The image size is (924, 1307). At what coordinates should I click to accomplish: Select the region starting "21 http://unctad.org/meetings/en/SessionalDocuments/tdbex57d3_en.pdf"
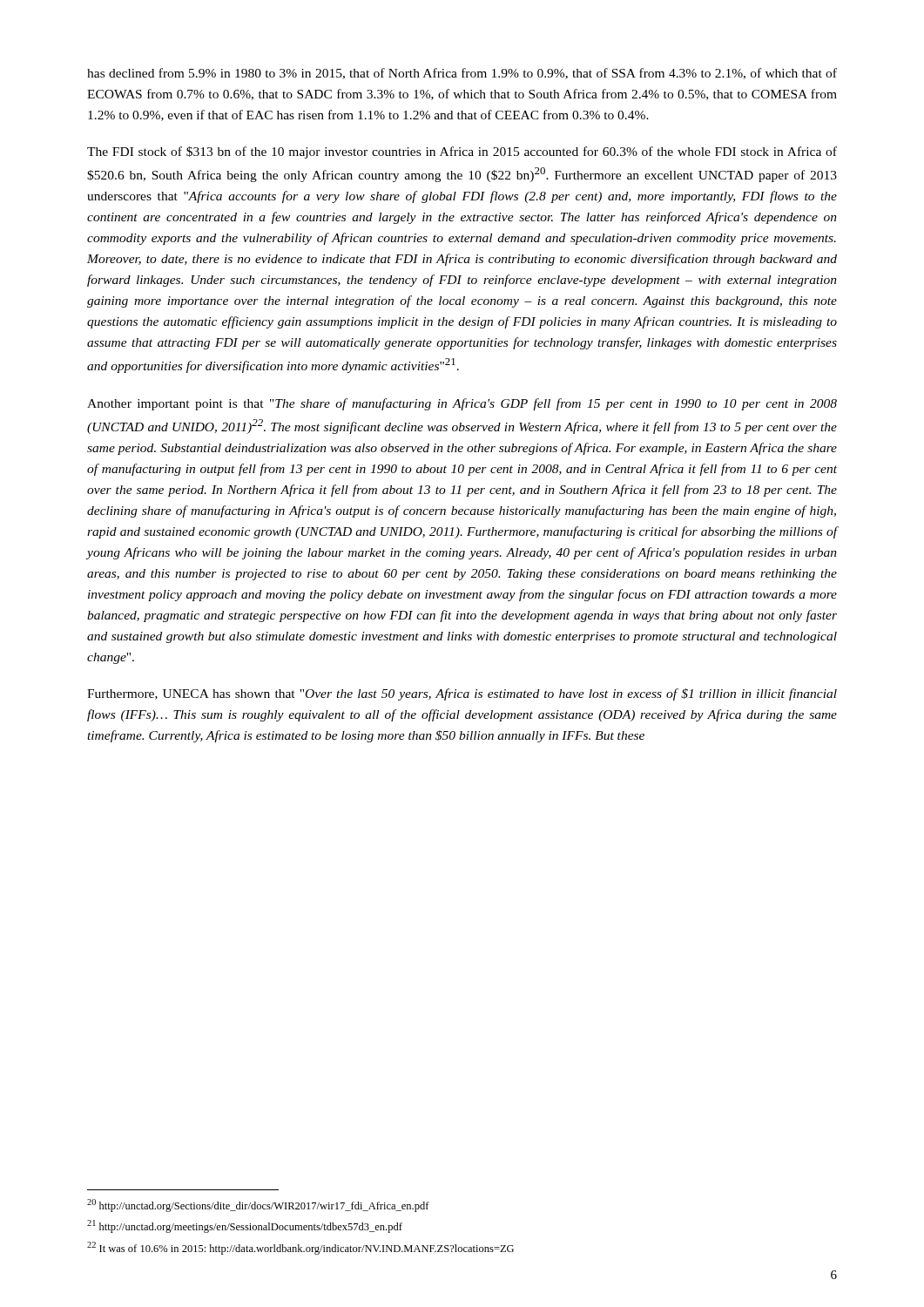click(245, 1226)
